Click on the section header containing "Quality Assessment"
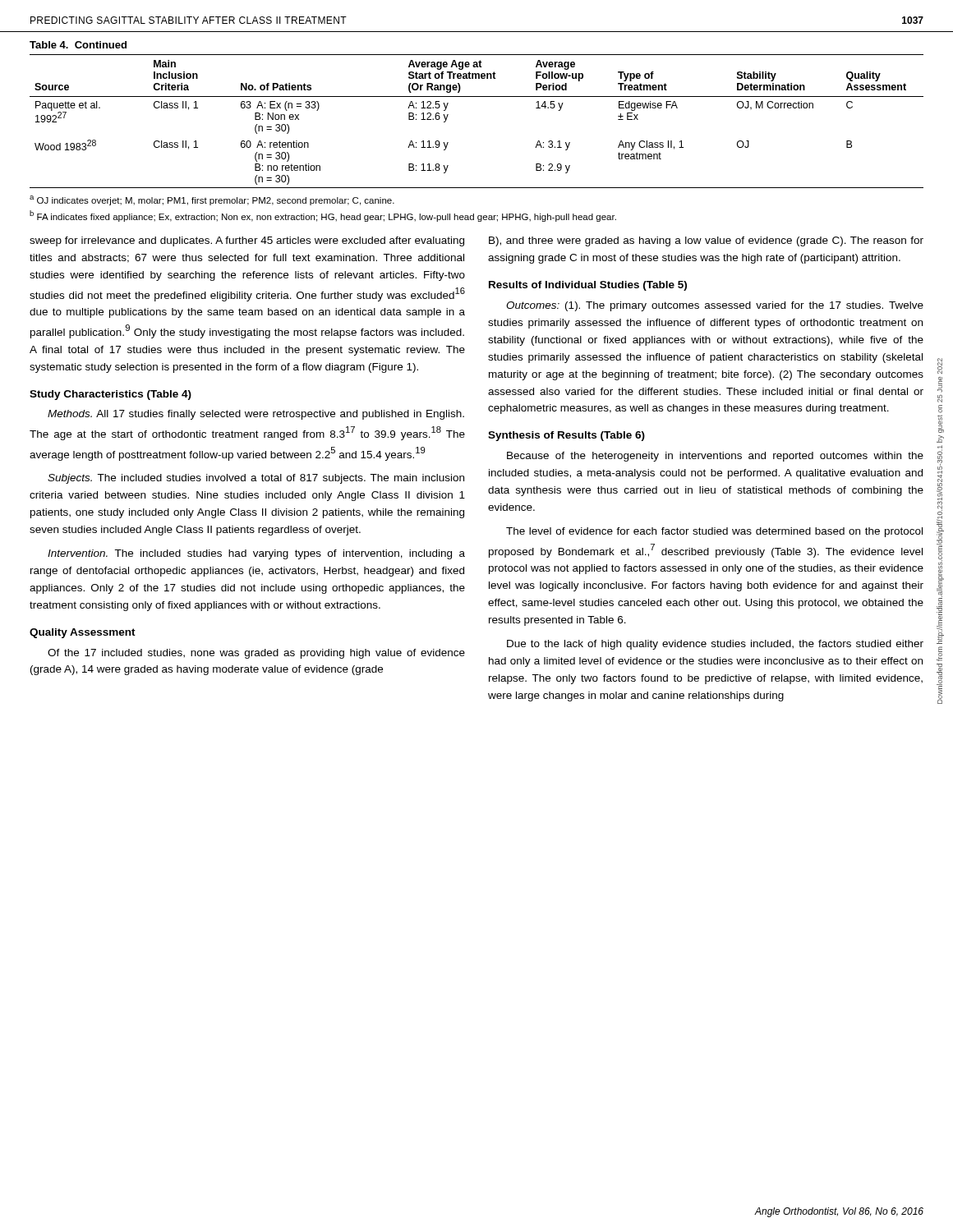This screenshot has height=1232, width=953. click(x=82, y=632)
